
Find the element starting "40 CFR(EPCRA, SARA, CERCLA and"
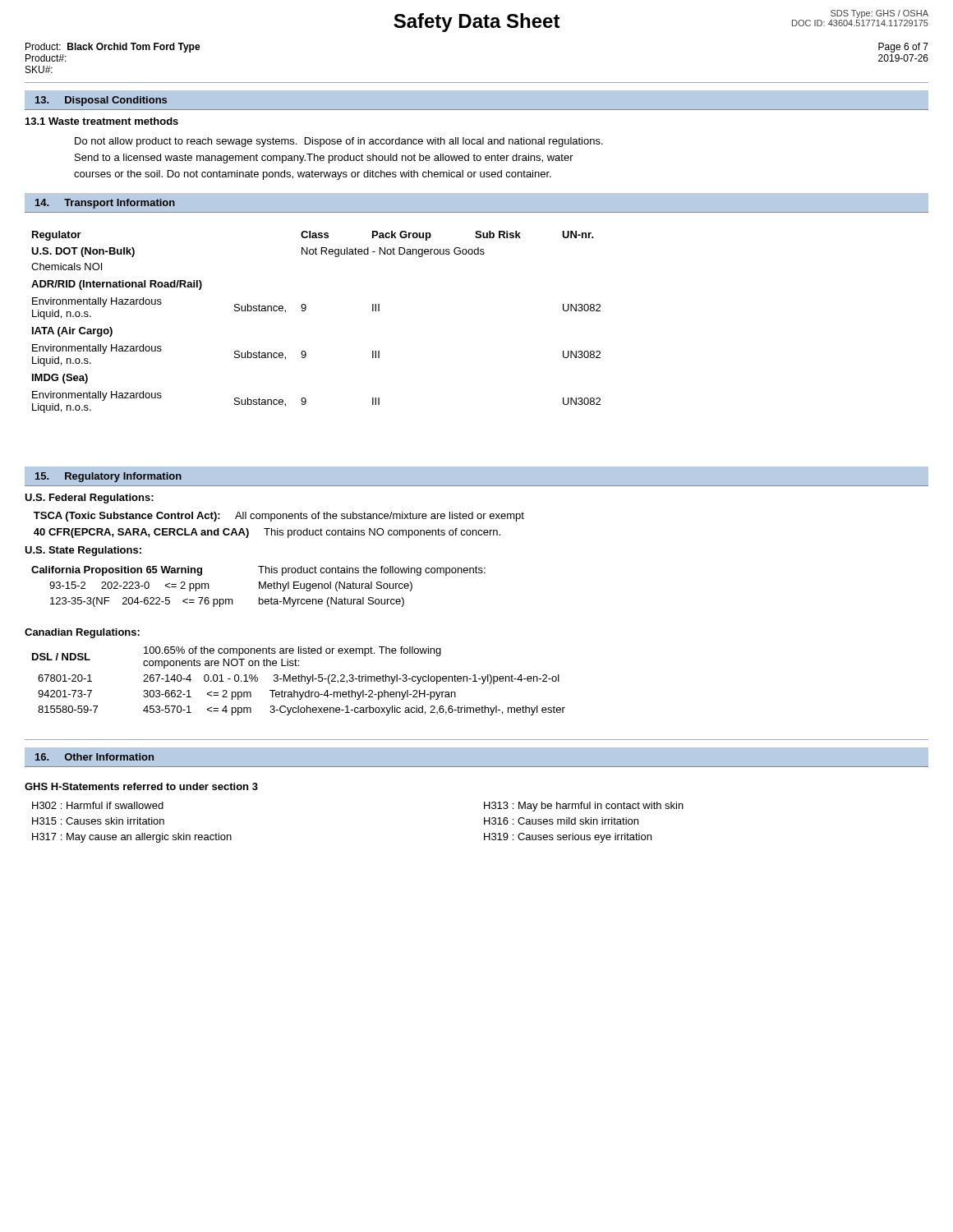[x=263, y=532]
